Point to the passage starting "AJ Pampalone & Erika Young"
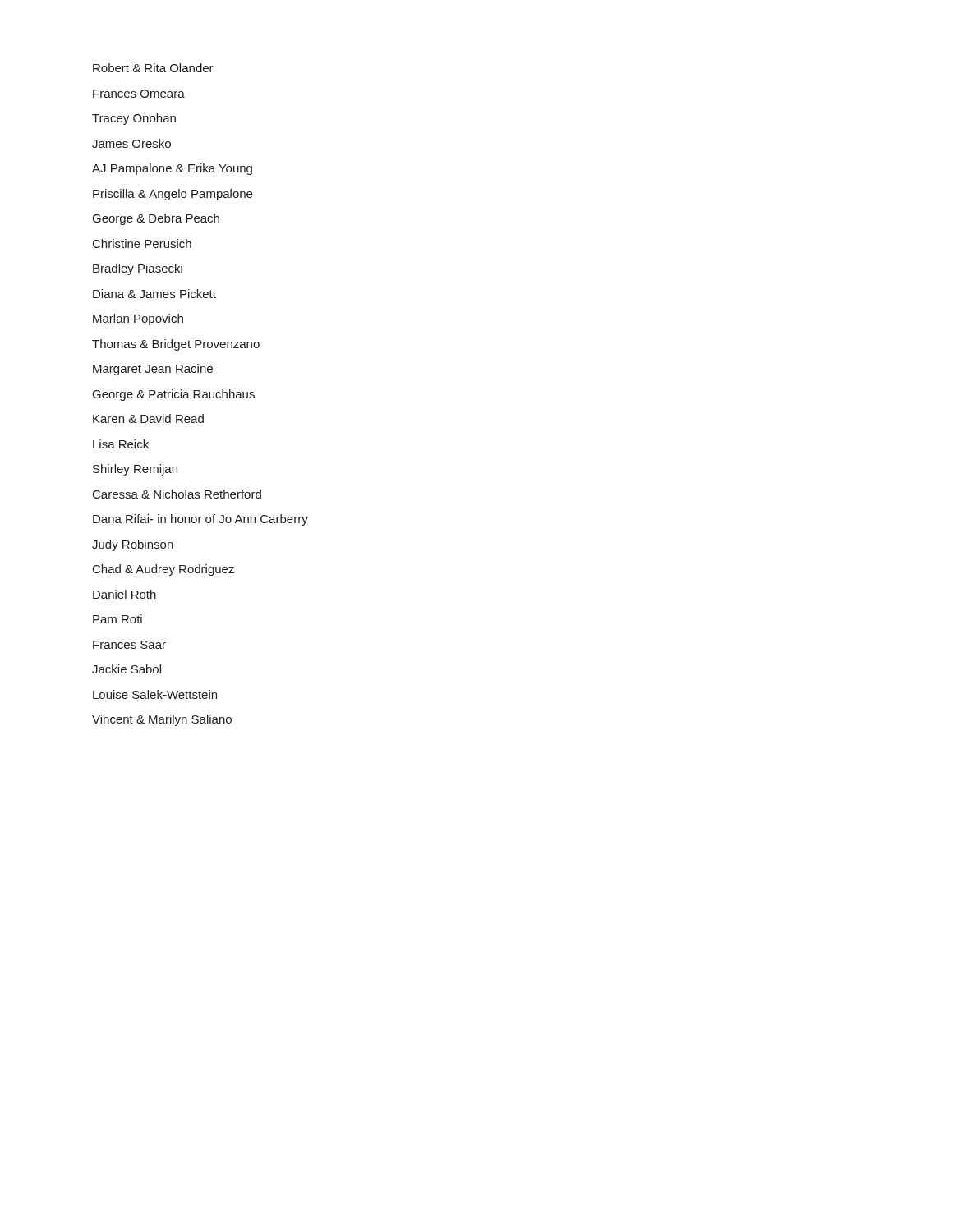953x1232 pixels. pos(173,168)
